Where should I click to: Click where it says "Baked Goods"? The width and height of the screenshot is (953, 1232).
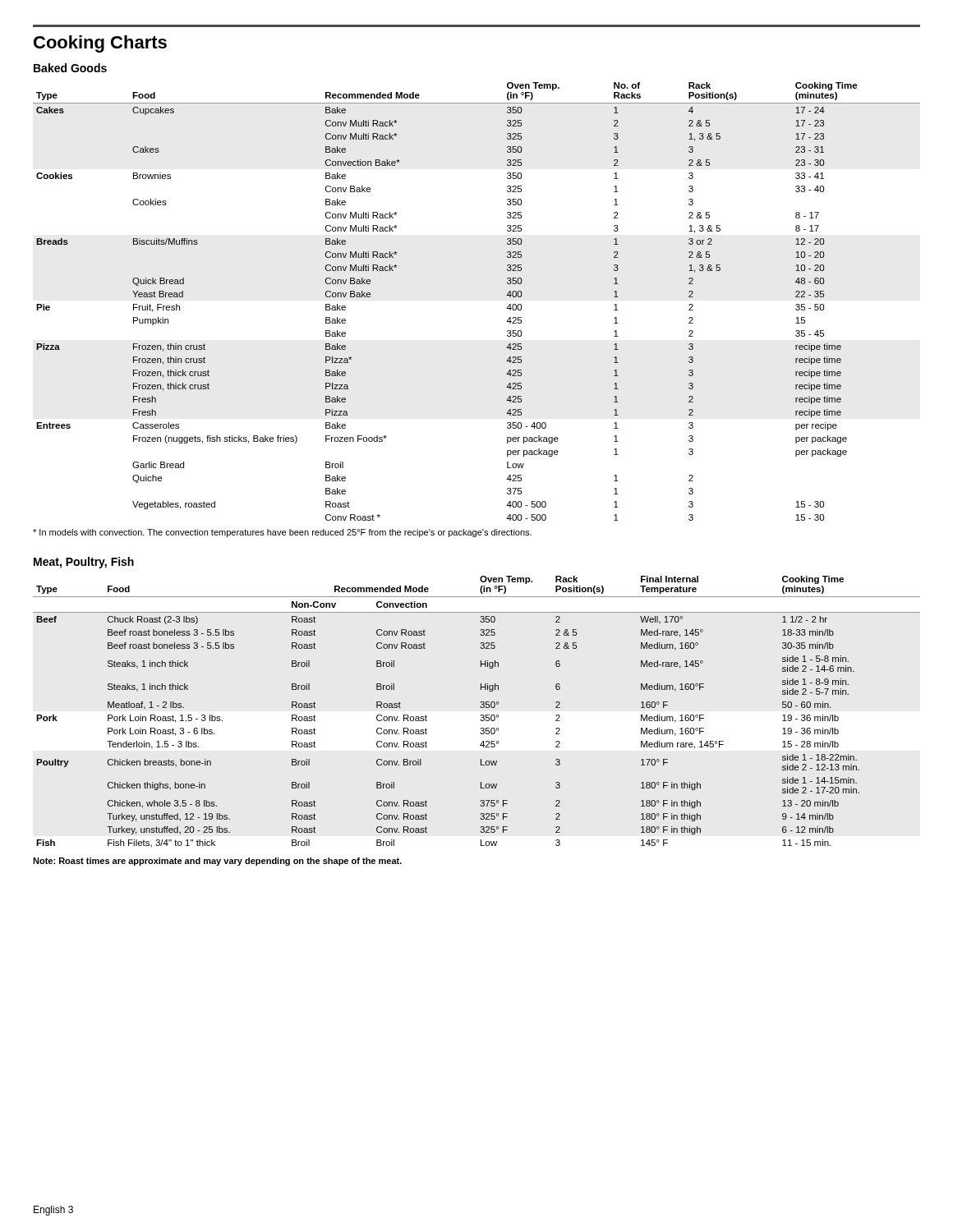click(70, 68)
